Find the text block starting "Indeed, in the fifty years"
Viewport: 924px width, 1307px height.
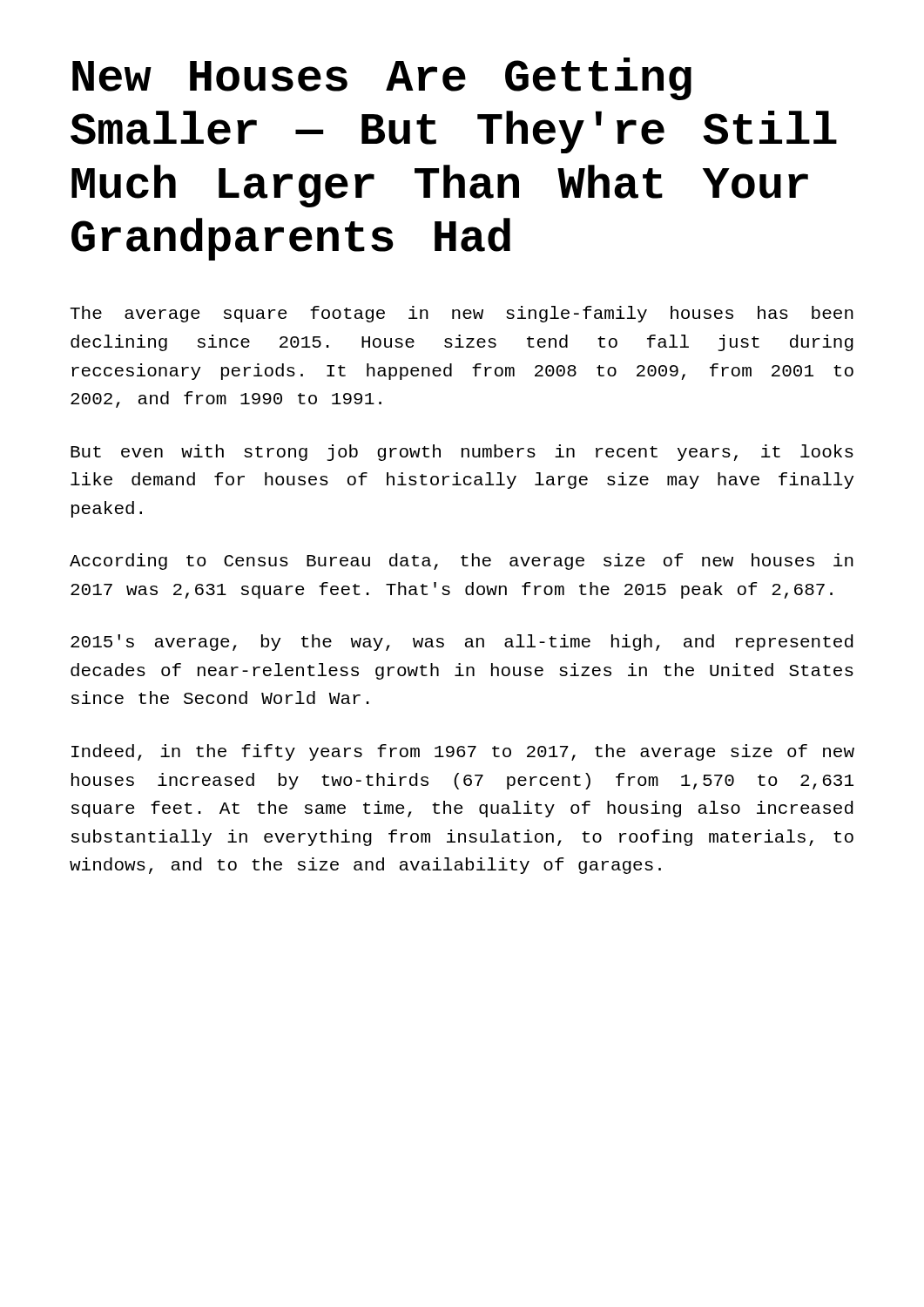point(462,809)
